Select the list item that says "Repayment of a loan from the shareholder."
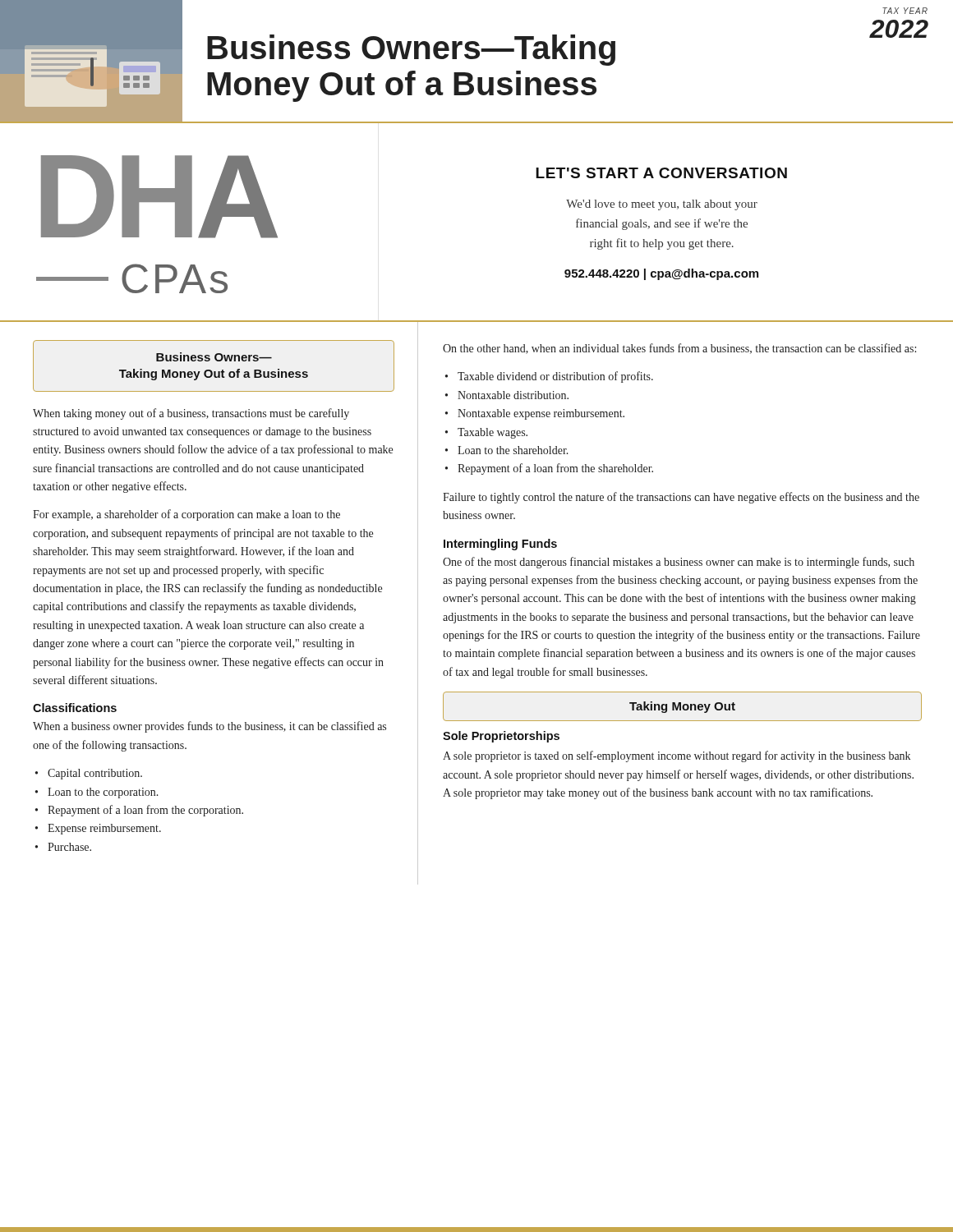The width and height of the screenshot is (953, 1232). (x=556, y=469)
